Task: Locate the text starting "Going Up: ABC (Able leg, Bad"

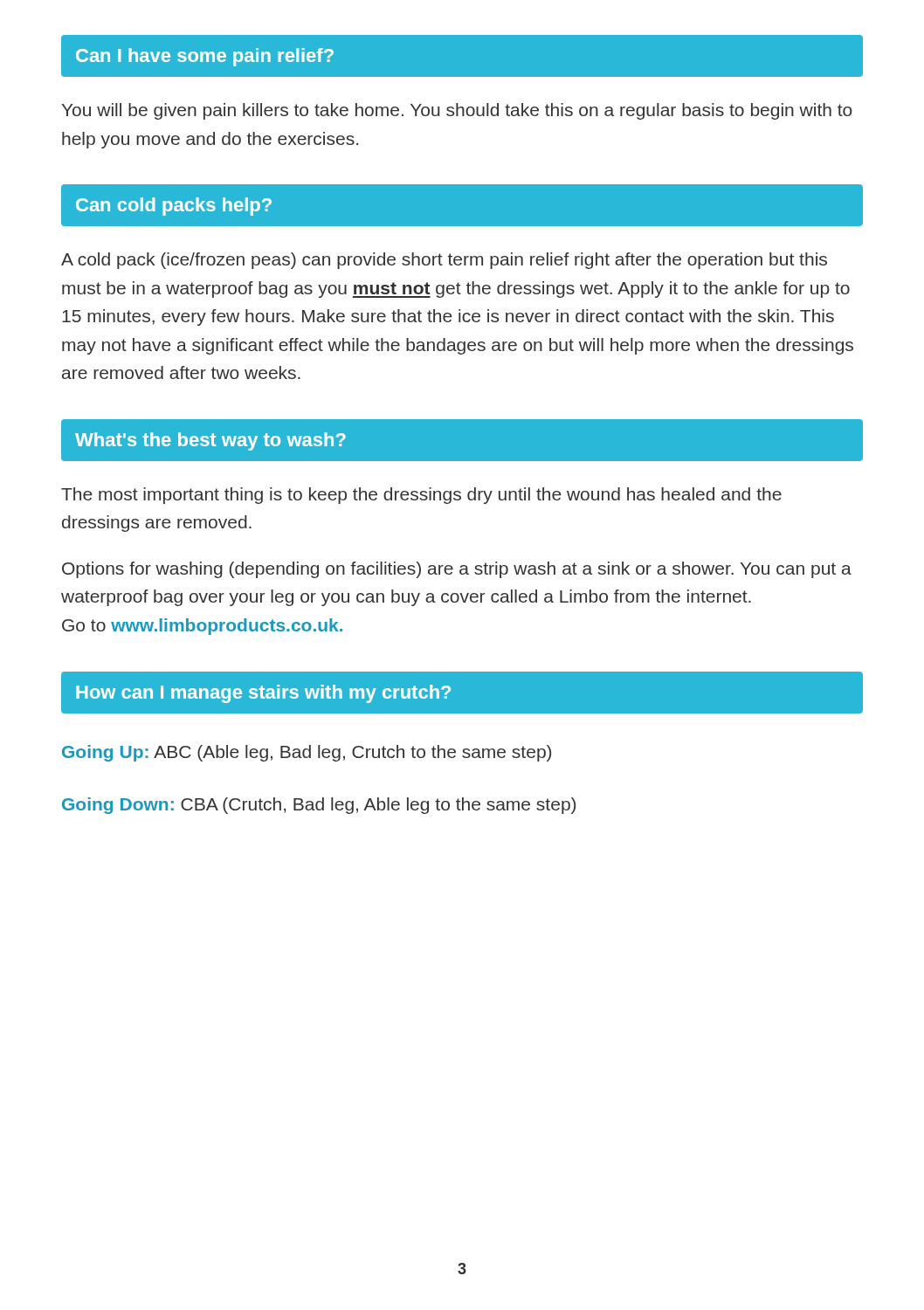Action: pos(307,751)
